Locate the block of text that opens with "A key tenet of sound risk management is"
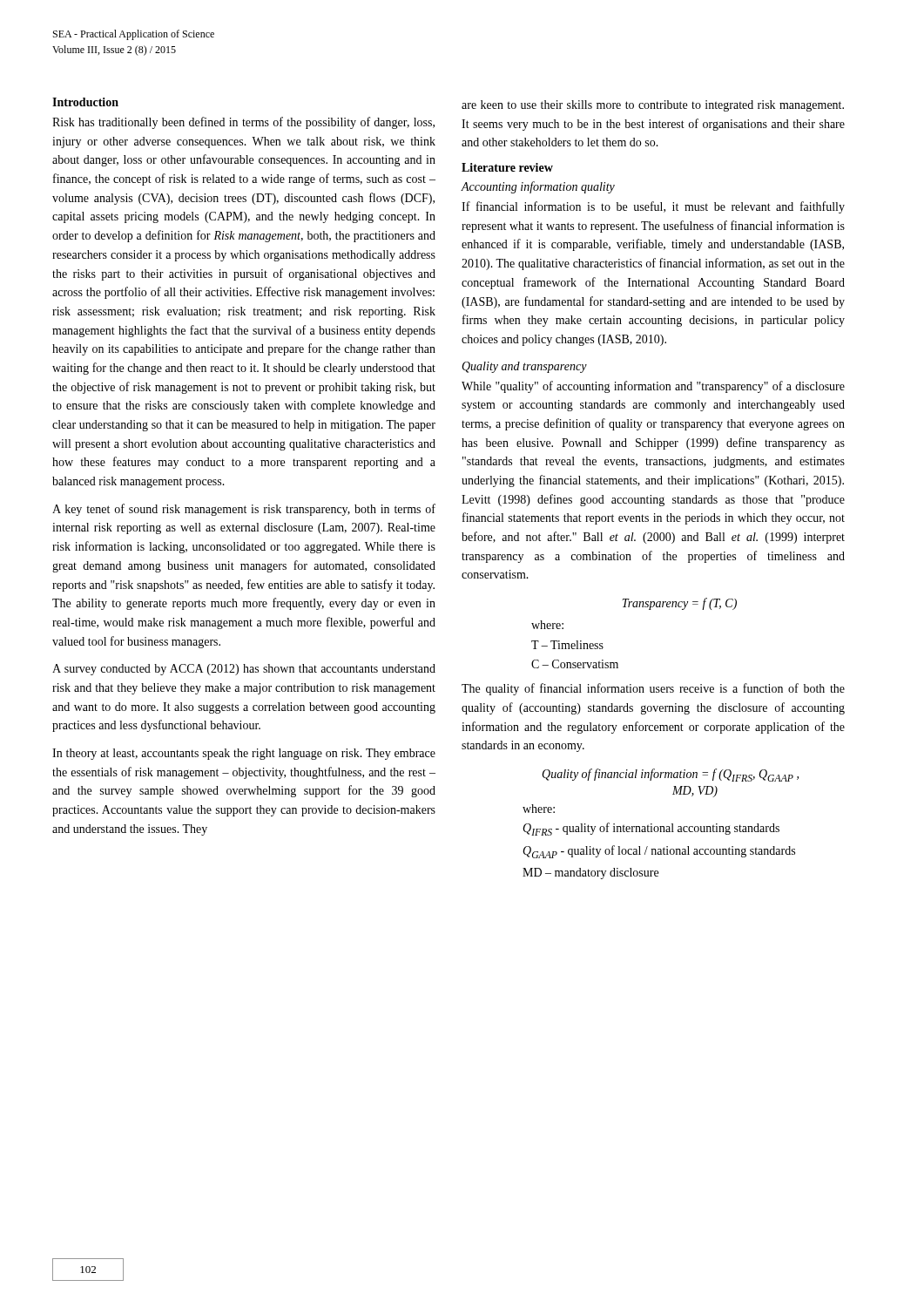Screen dimensions: 1307x924 244,575
